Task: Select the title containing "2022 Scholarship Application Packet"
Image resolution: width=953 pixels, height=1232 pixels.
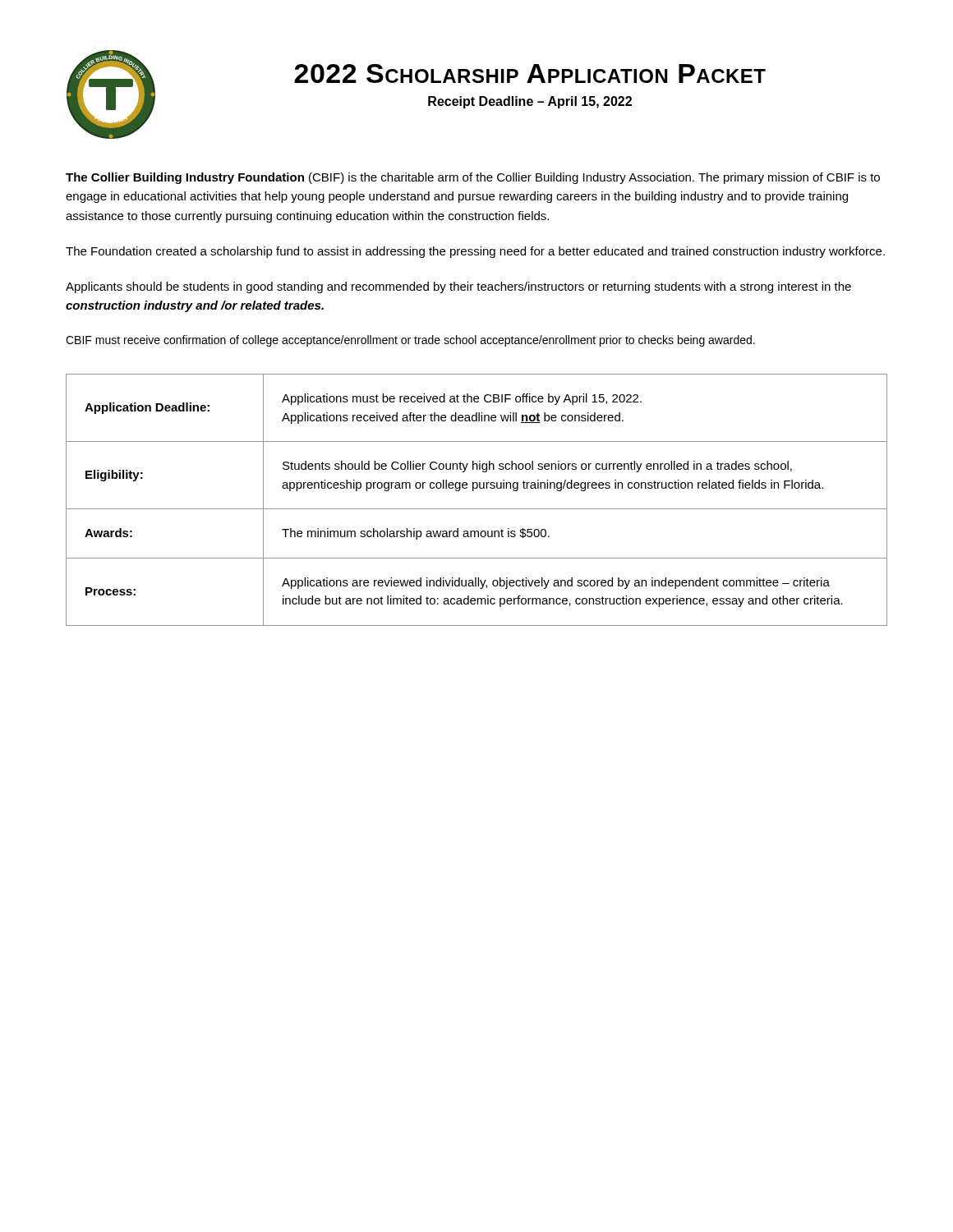Action: (x=530, y=83)
